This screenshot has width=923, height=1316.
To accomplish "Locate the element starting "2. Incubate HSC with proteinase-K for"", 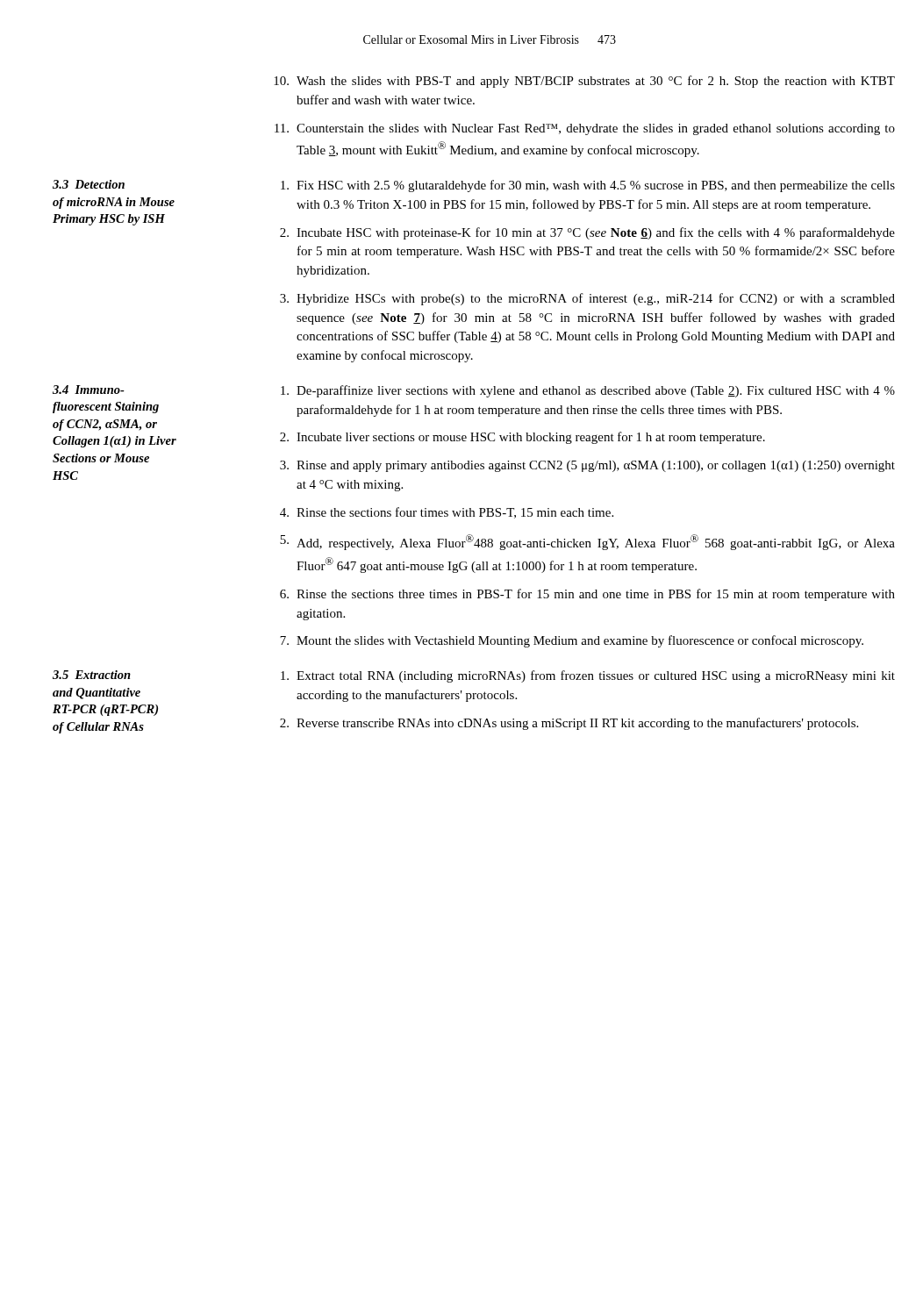I will [x=578, y=252].
